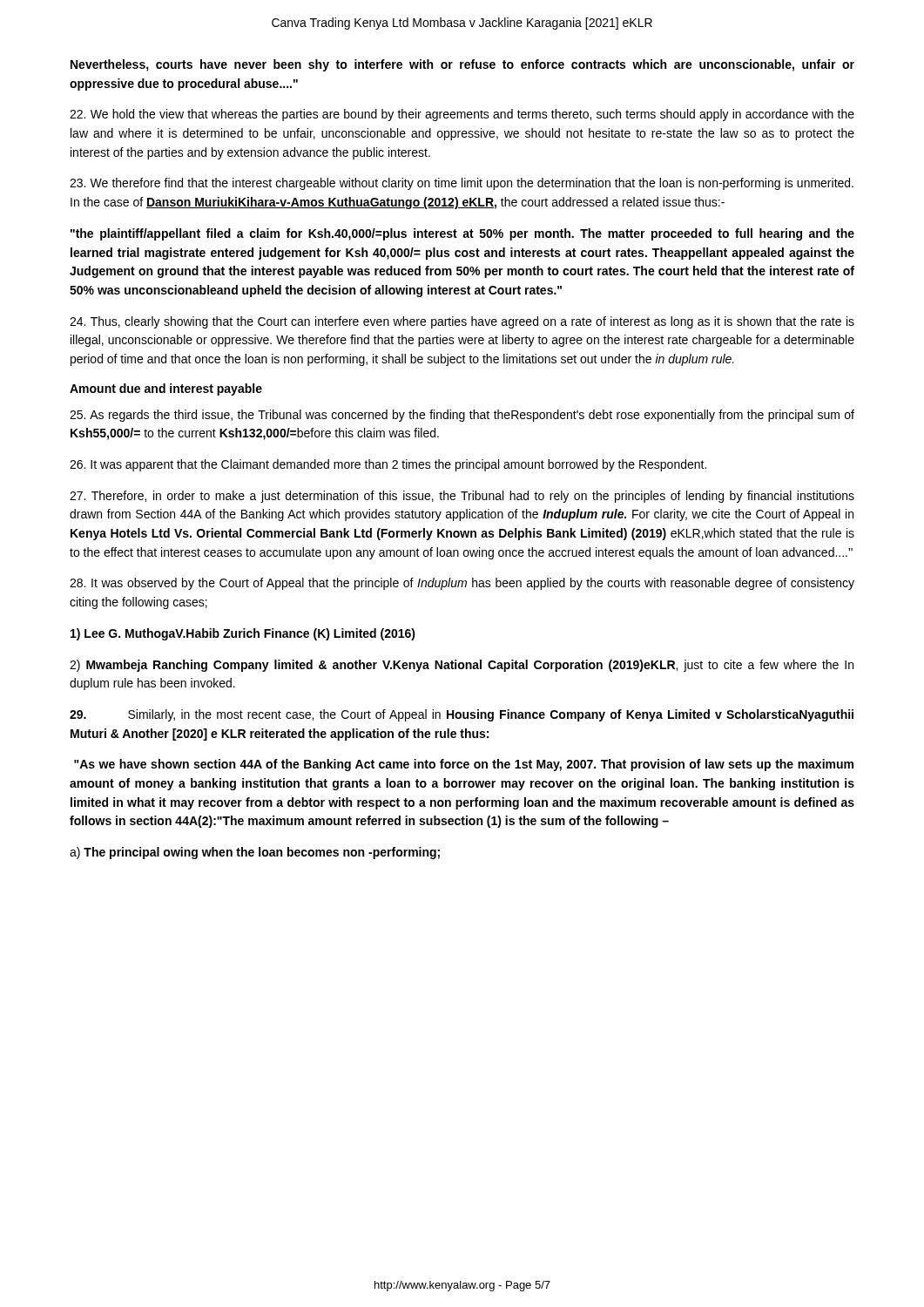This screenshot has width=924, height=1307.
Task: Where is the passage that starts "It was observed"?
Action: pos(462,593)
